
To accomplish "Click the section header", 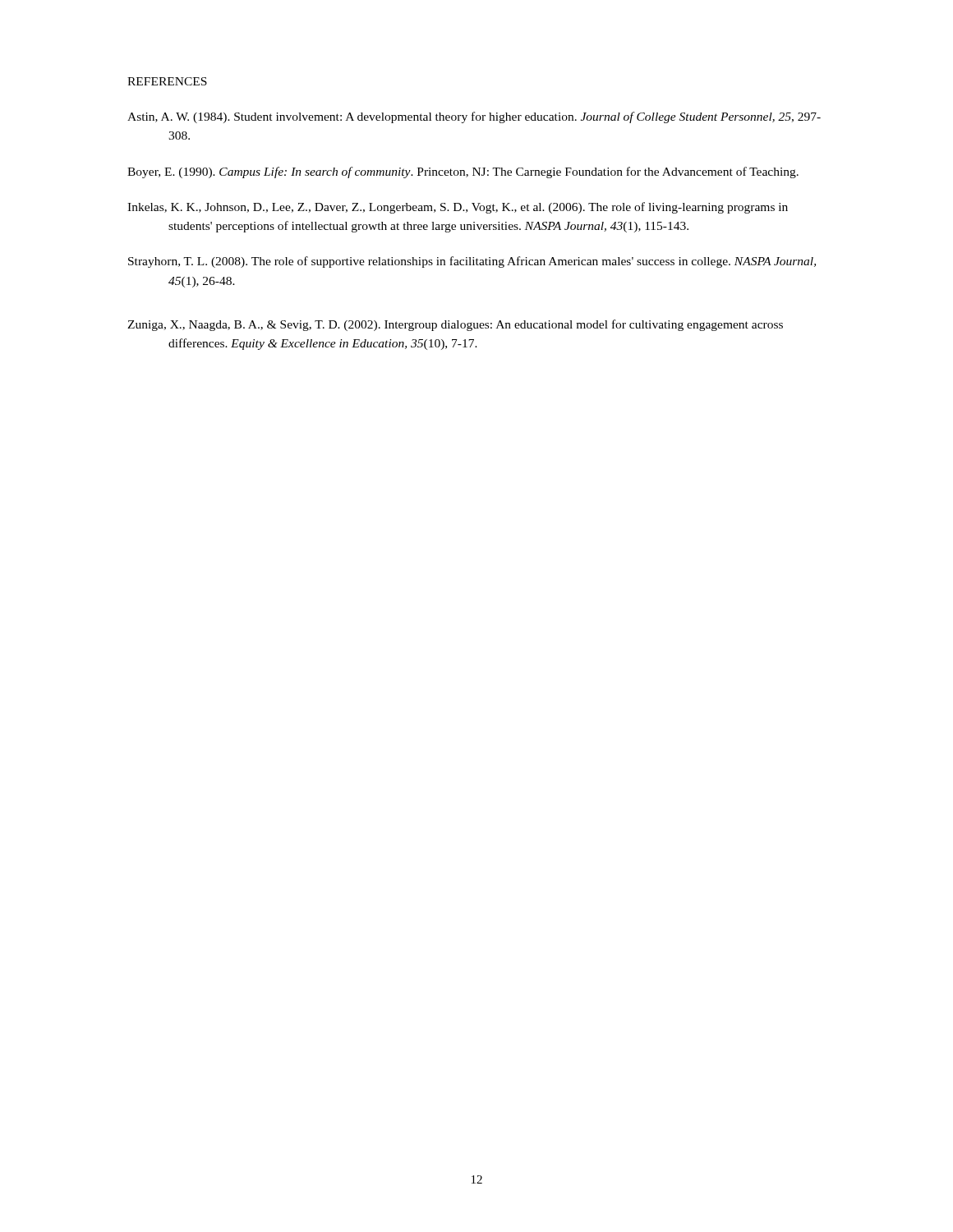I will tap(167, 81).
